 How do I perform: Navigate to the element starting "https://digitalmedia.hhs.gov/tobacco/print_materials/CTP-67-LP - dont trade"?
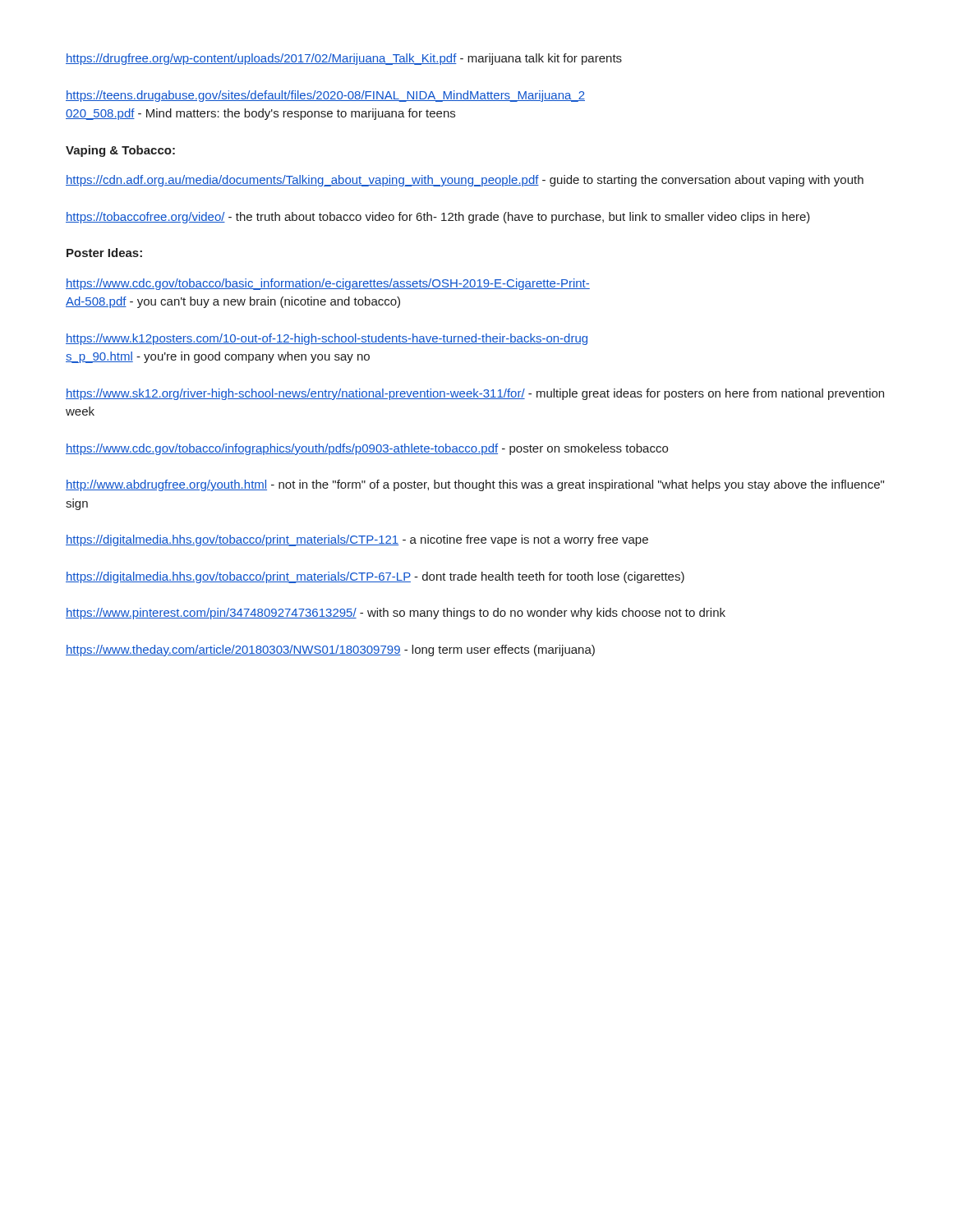(x=375, y=576)
